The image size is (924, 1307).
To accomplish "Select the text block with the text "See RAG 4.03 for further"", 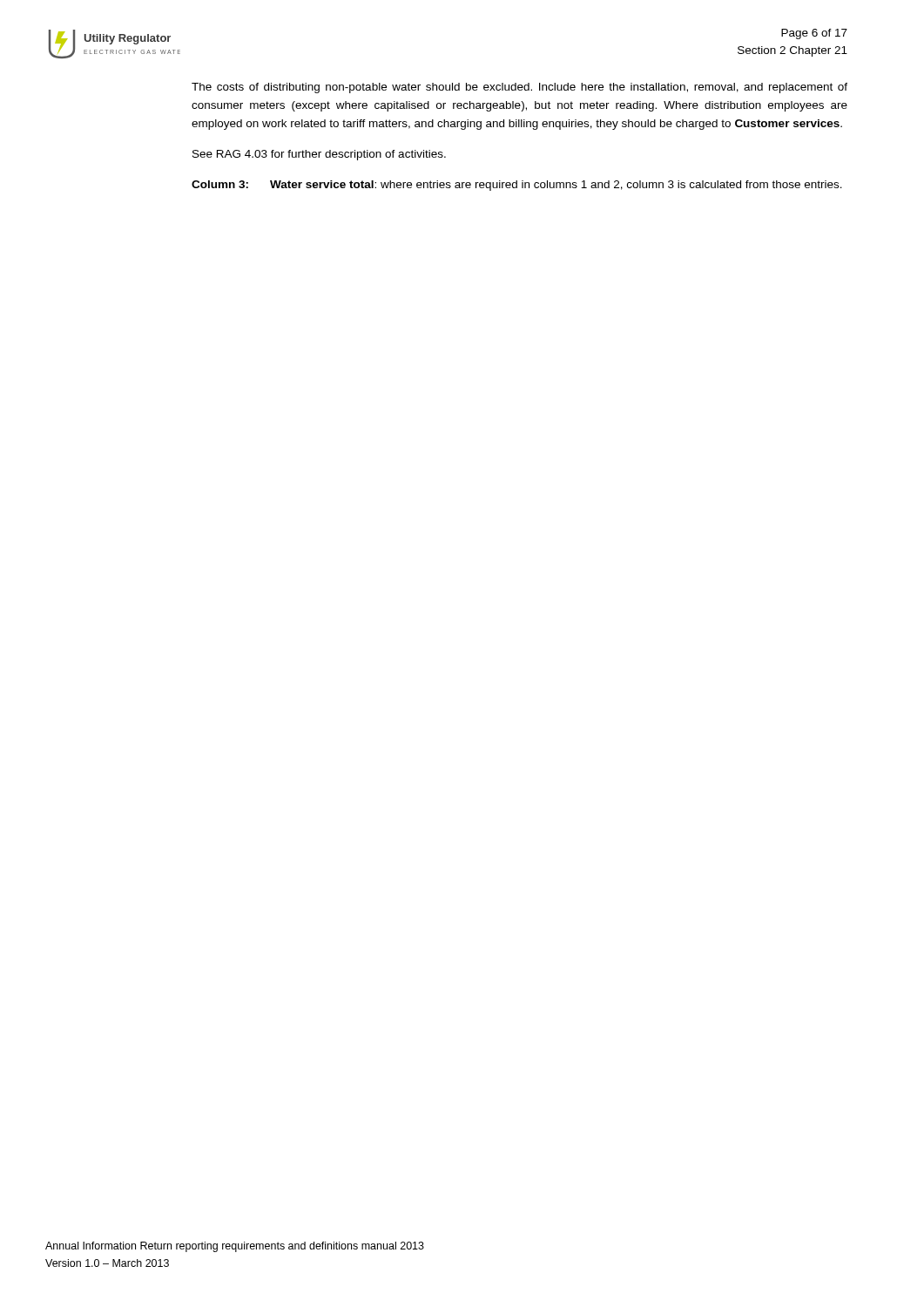I will [319, 154].
